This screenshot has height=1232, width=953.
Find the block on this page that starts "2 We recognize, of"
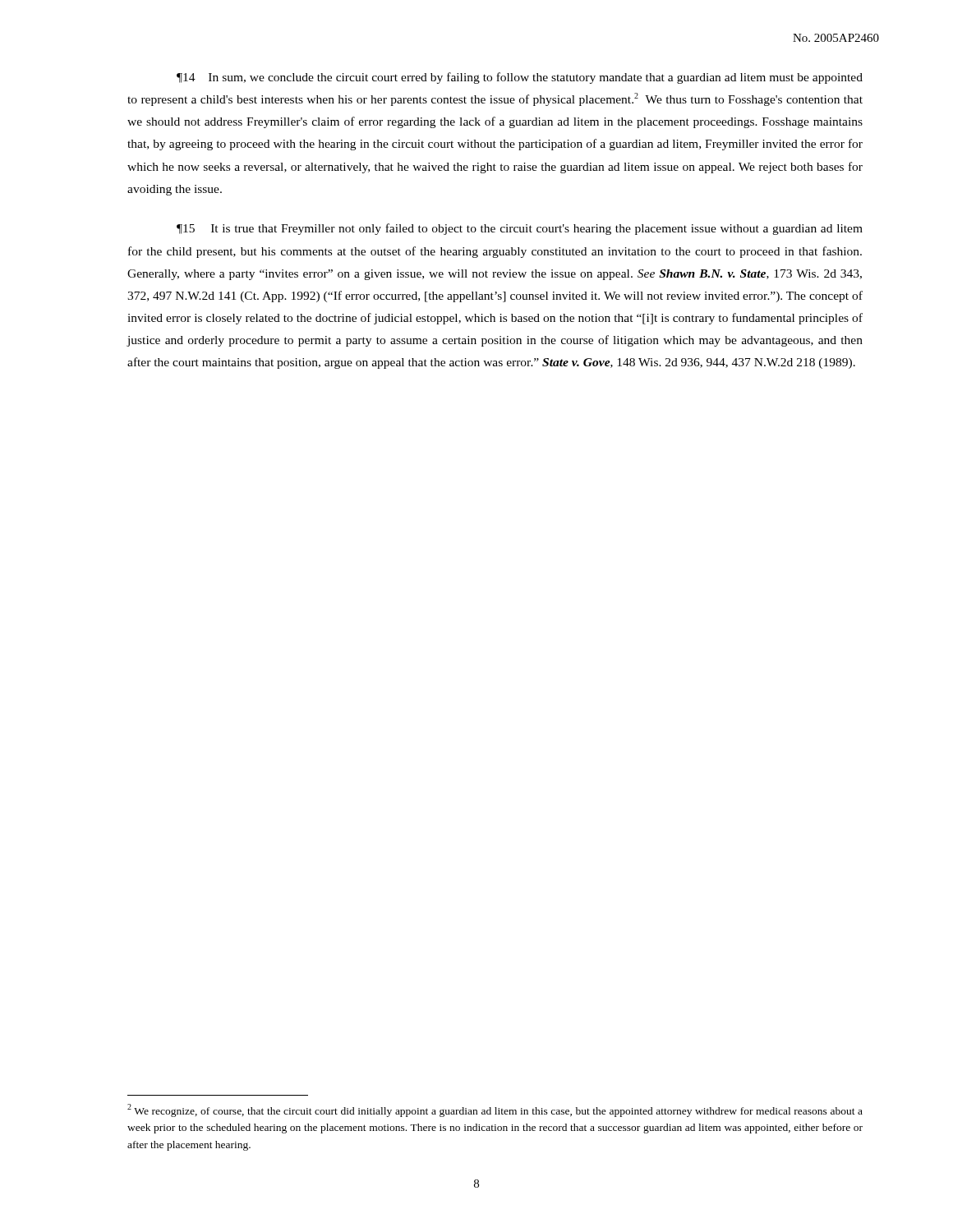(495, 1126)
